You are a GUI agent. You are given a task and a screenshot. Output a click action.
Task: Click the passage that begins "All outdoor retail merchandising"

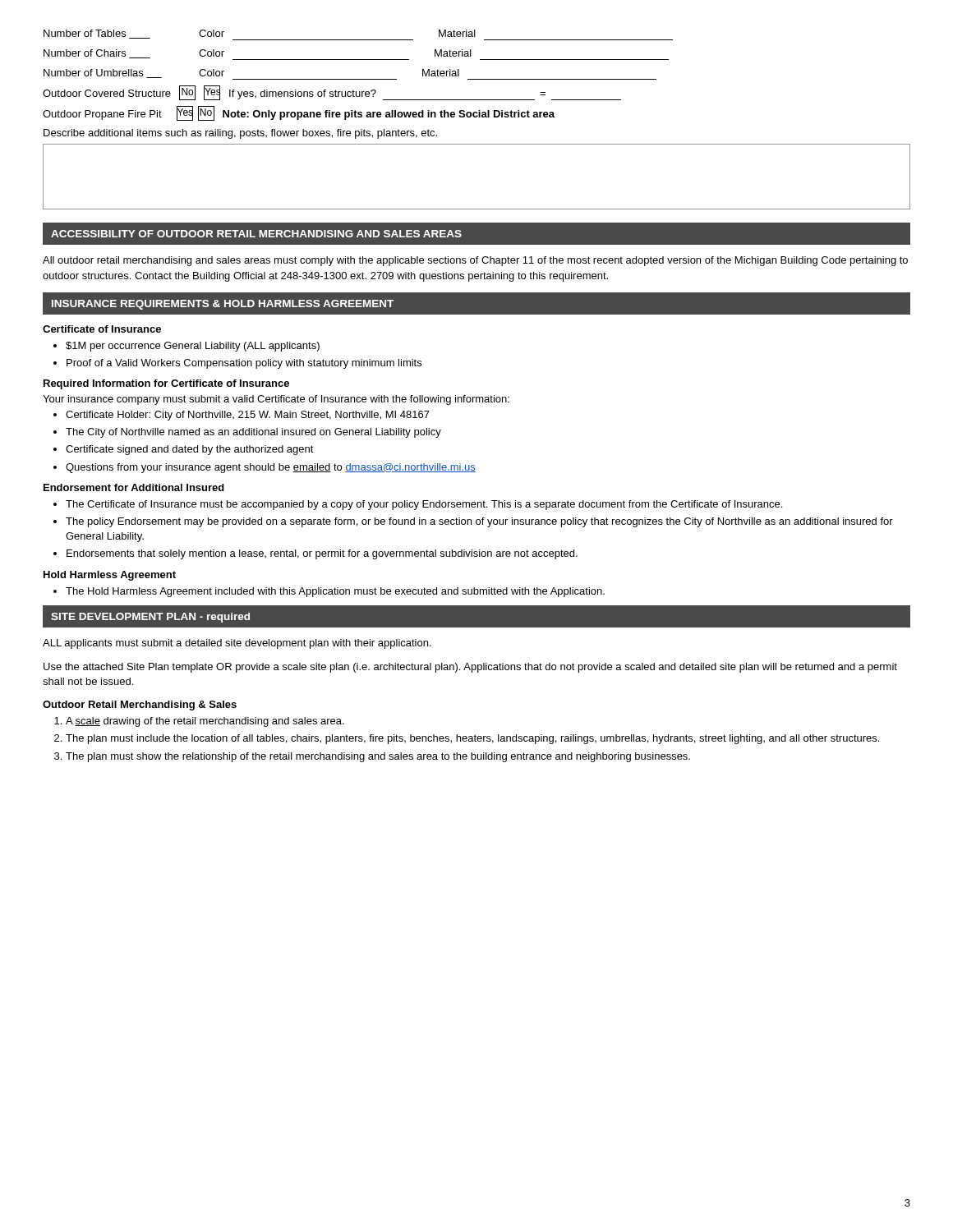pos(475,268)
